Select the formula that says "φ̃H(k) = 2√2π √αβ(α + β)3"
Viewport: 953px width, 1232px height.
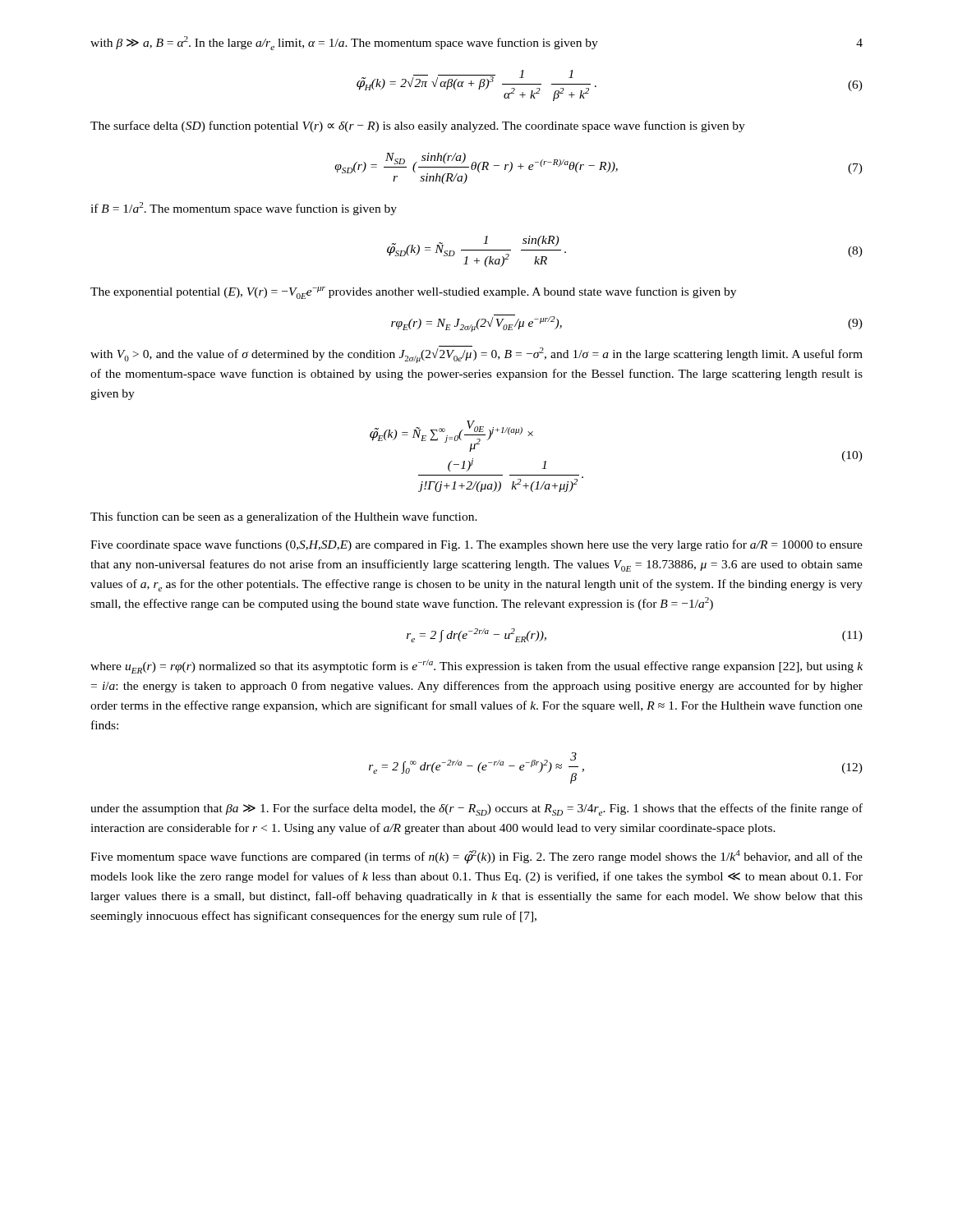476,84
